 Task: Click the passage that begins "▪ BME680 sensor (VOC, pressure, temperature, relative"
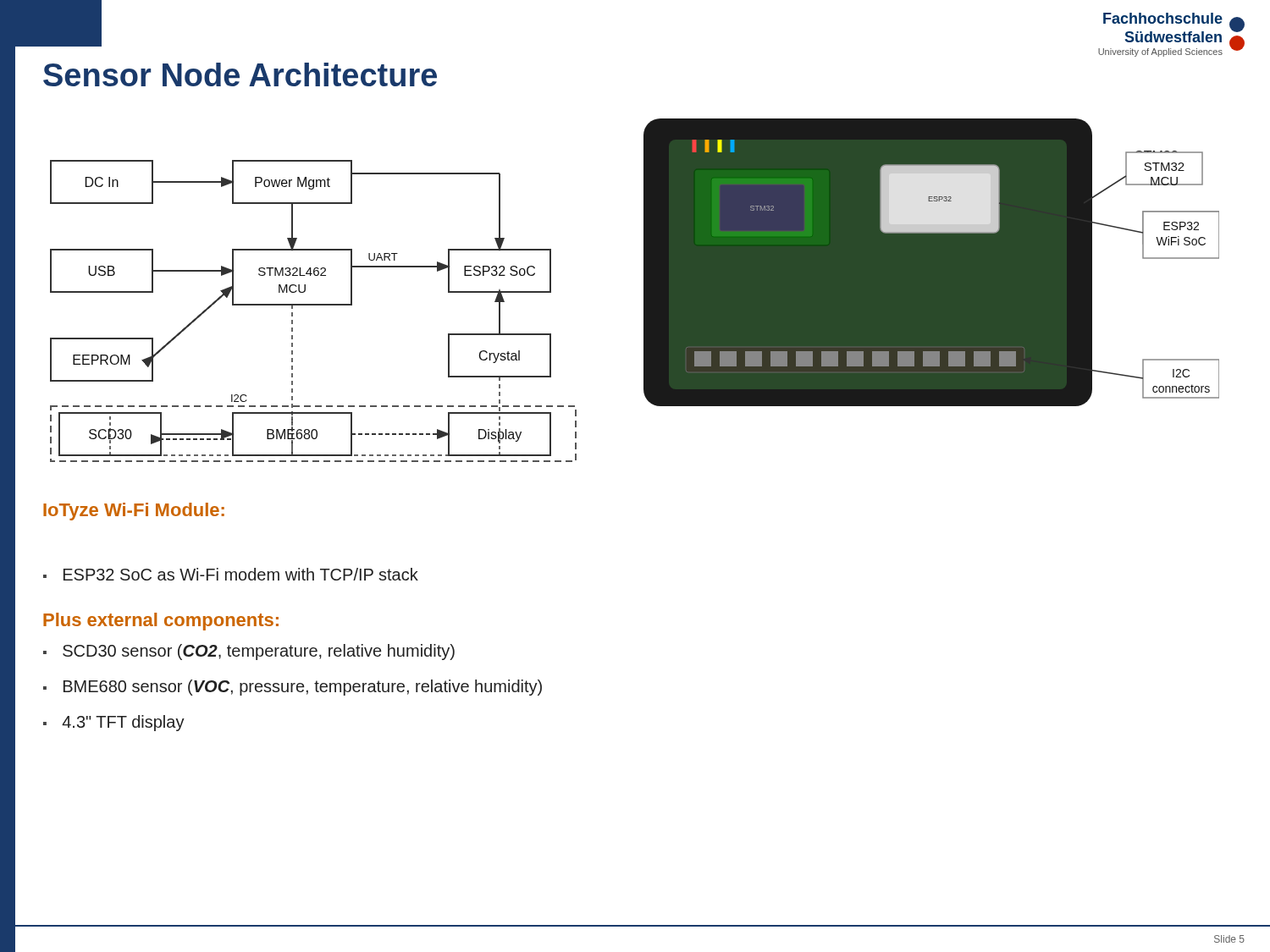coord(293,686)
